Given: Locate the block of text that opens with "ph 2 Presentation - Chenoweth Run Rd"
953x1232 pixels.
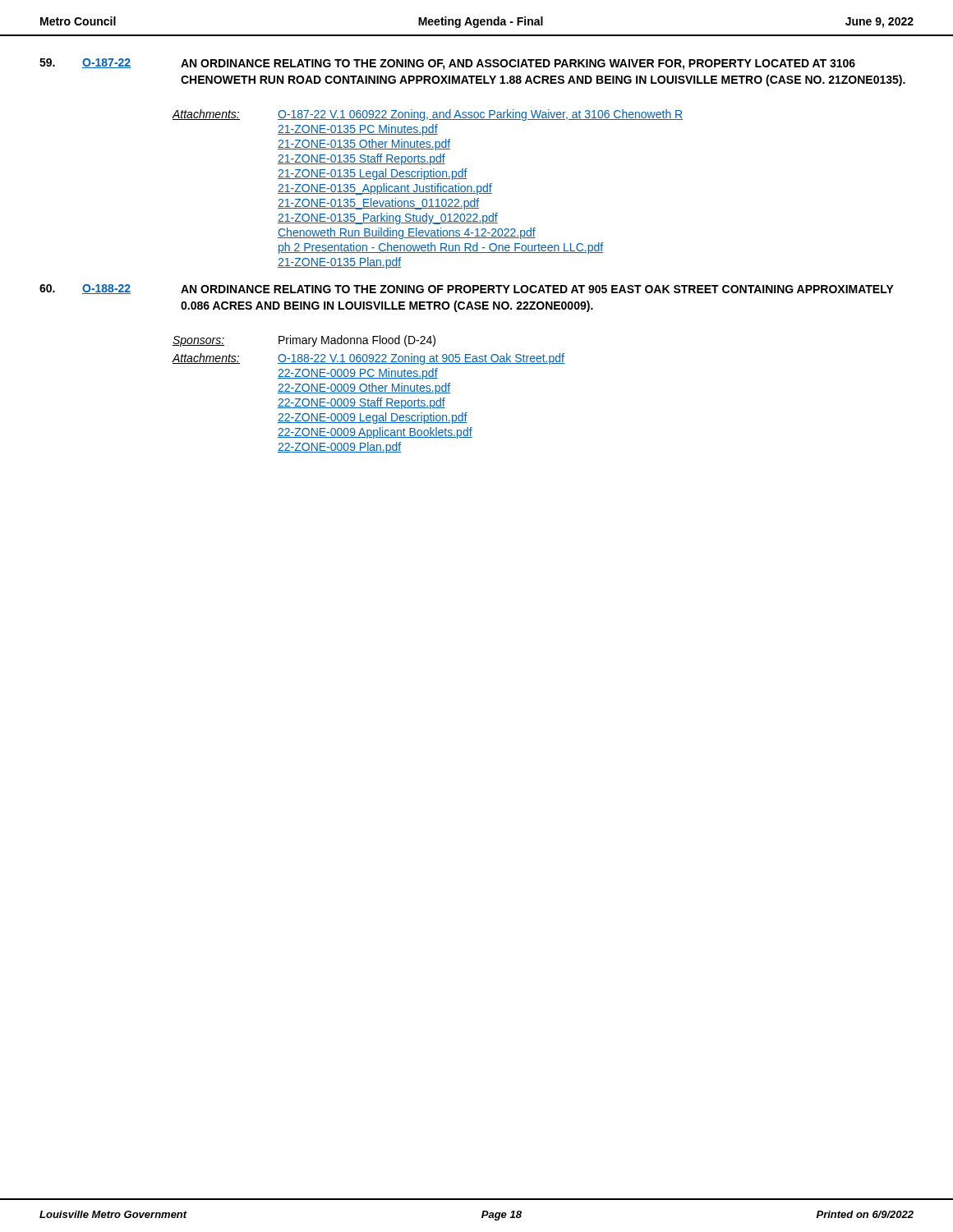Looking at the screenshot, I should 480,247.
